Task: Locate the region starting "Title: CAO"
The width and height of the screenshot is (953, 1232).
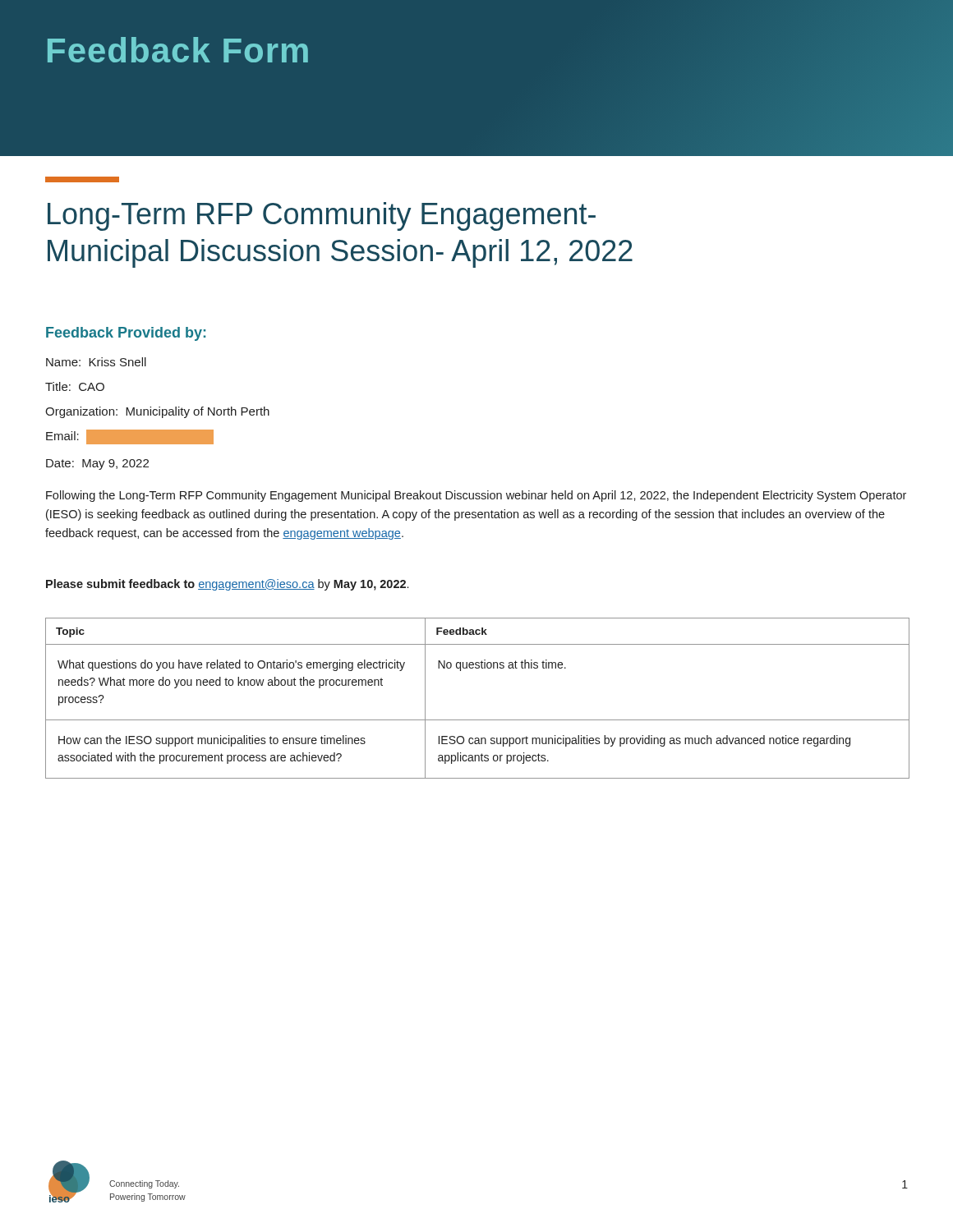Action: coord(75,386)
